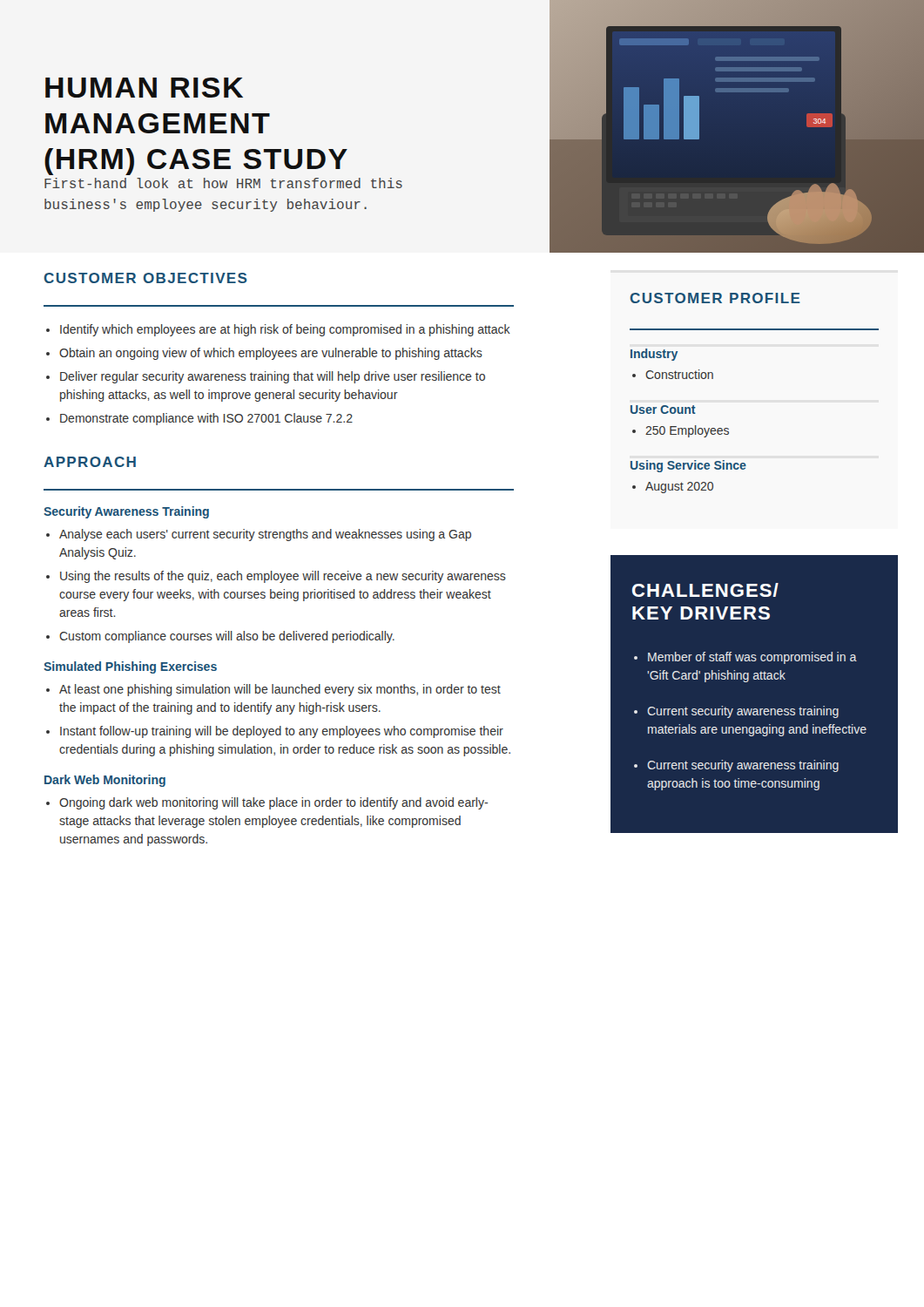
Task: Find the region starting "250 Employees"
Action: (687, 430)
